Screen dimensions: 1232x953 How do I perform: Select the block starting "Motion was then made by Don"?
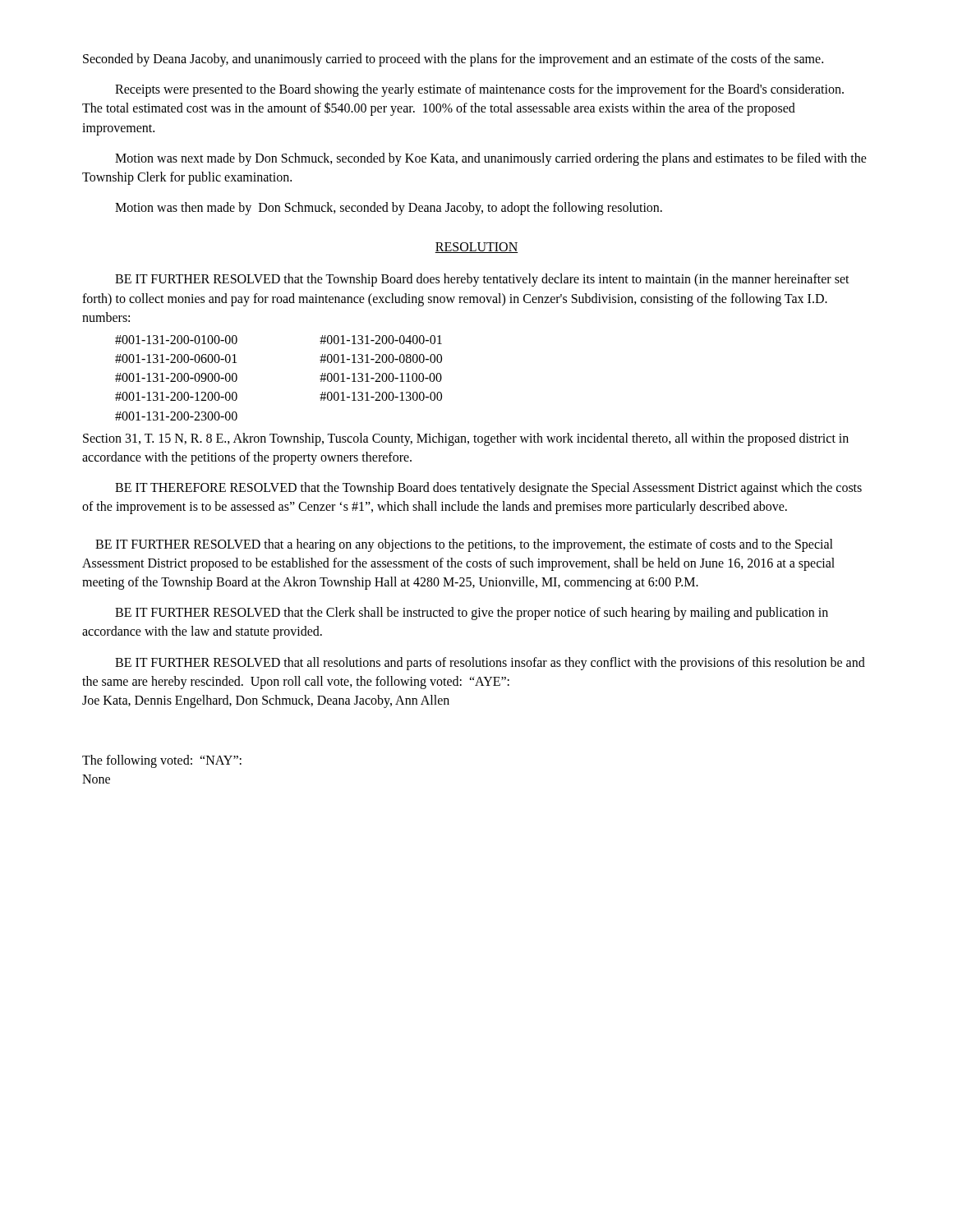point(389,208)
